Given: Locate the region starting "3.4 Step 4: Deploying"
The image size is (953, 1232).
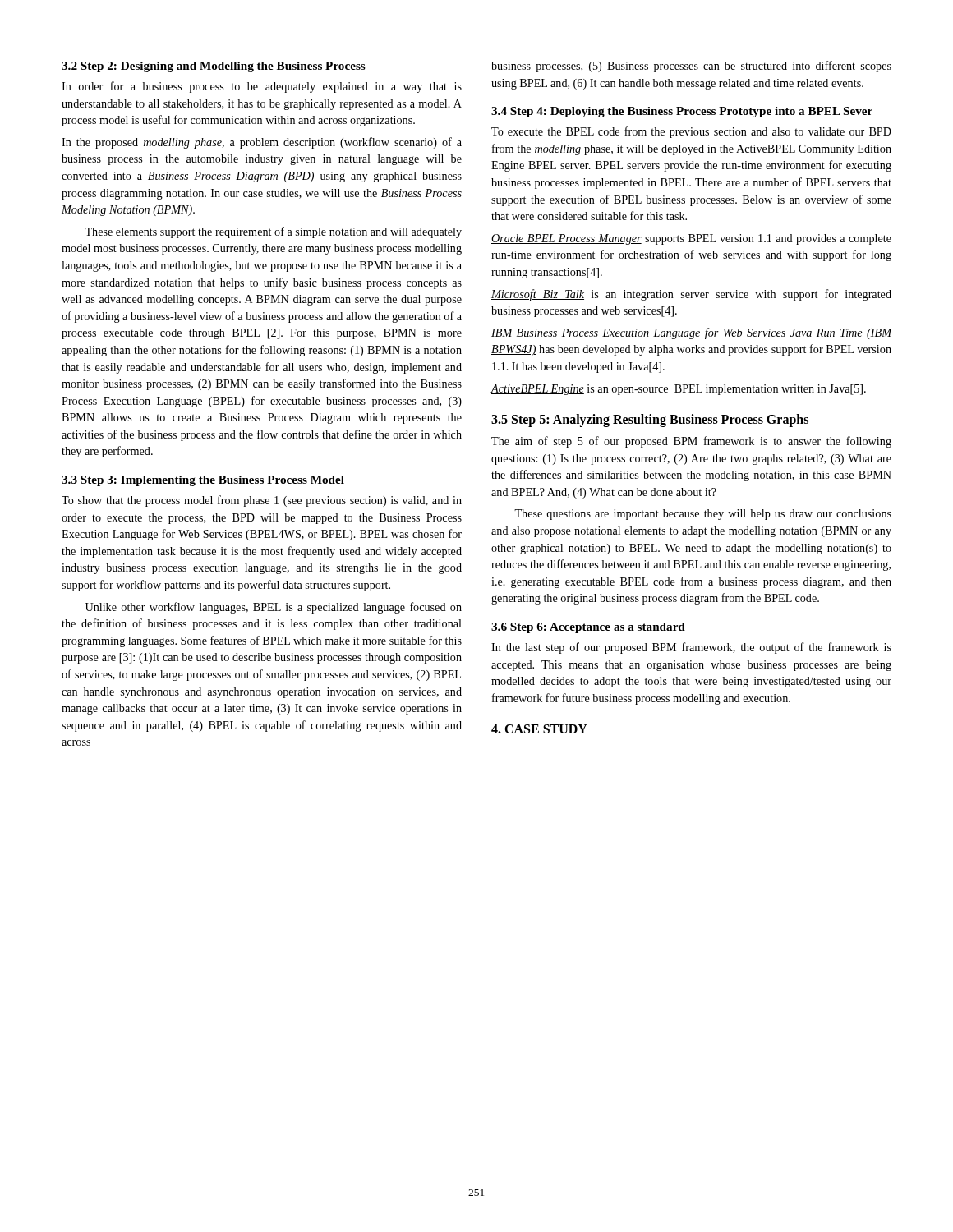Looking at the screenshot, I should 691,111.
